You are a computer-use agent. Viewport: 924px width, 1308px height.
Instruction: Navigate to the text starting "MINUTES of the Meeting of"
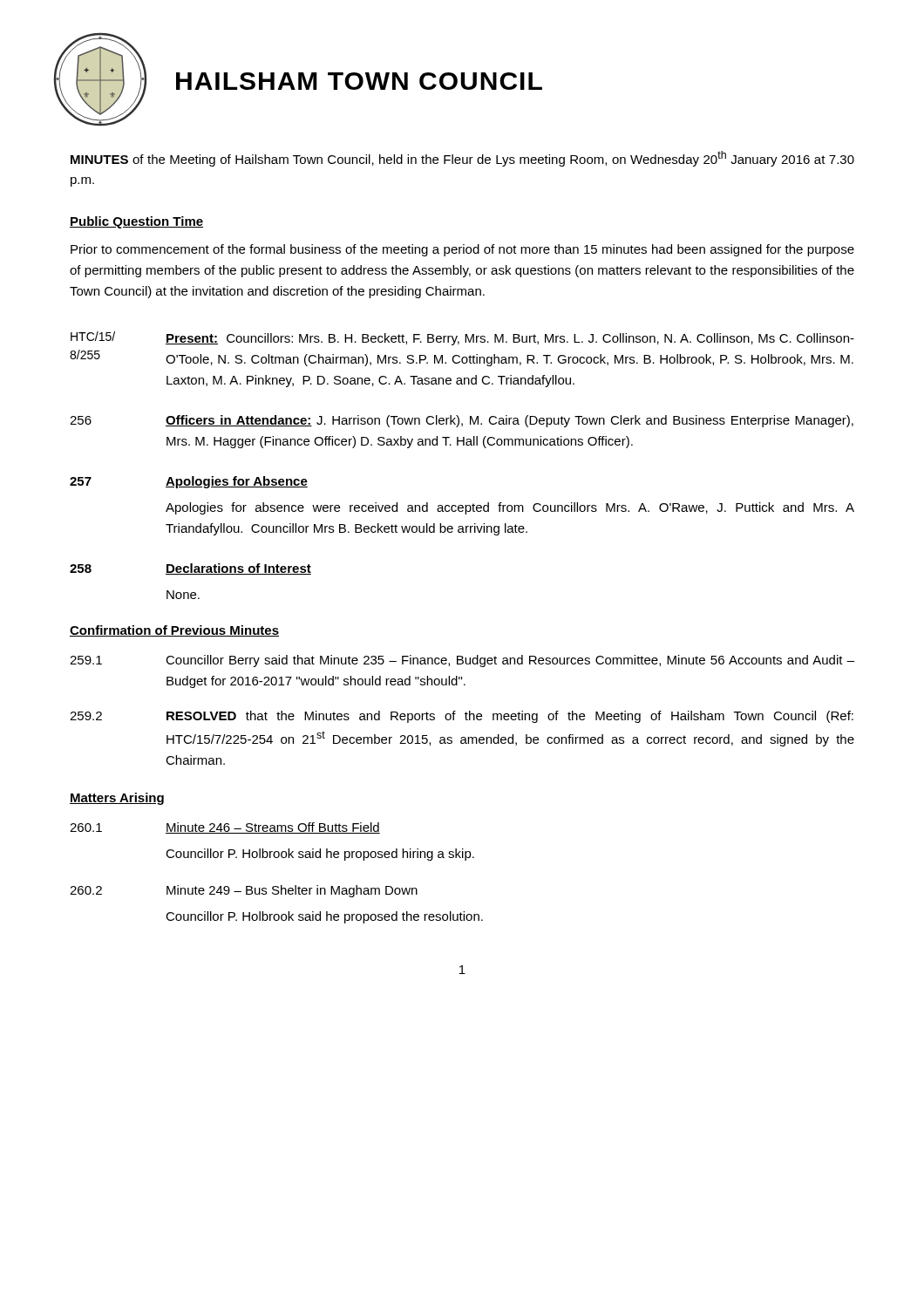462,168
